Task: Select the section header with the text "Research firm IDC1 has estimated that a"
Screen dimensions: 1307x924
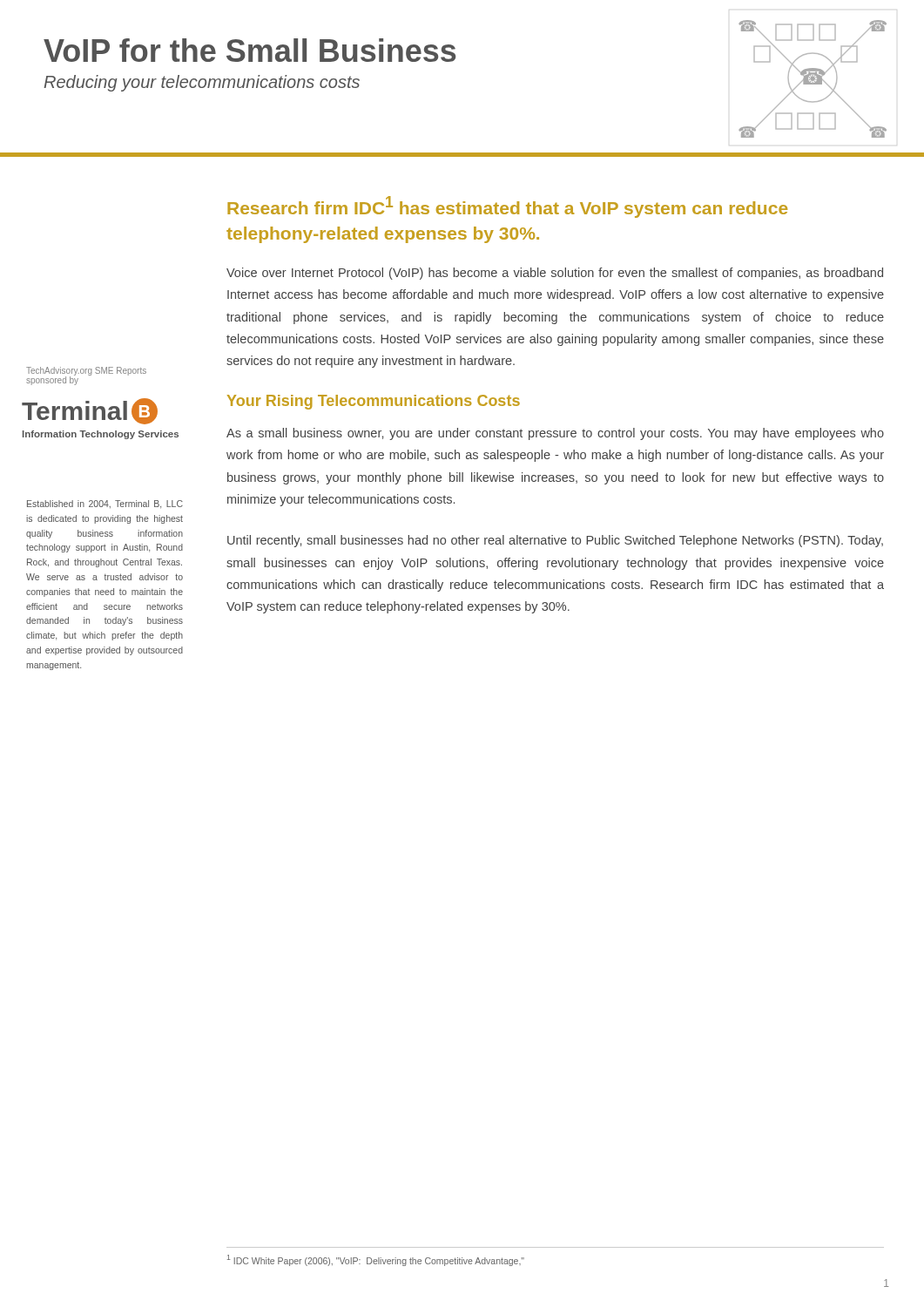Action: [507, 218]
